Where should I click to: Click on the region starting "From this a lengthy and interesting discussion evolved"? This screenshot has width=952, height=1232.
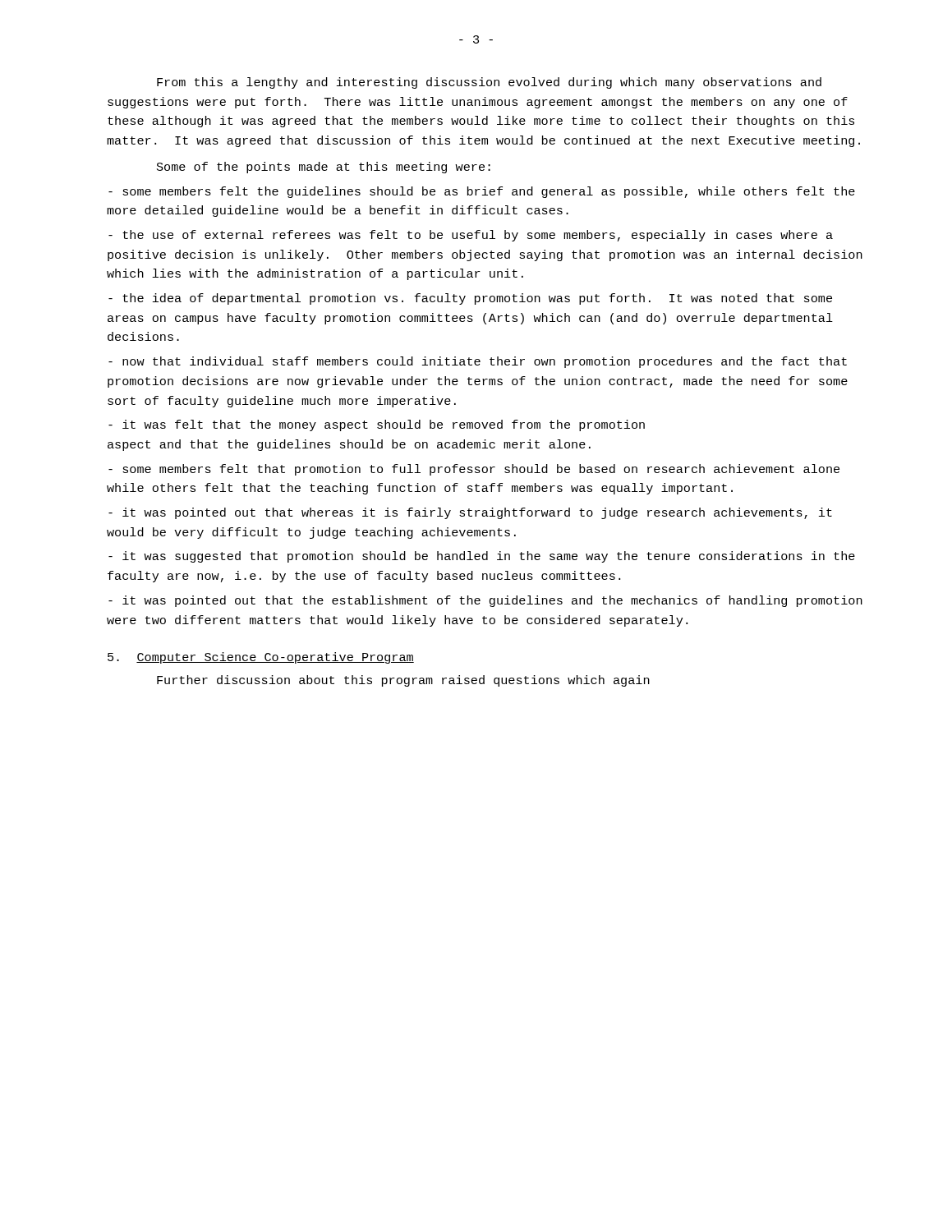coord(485,112)
